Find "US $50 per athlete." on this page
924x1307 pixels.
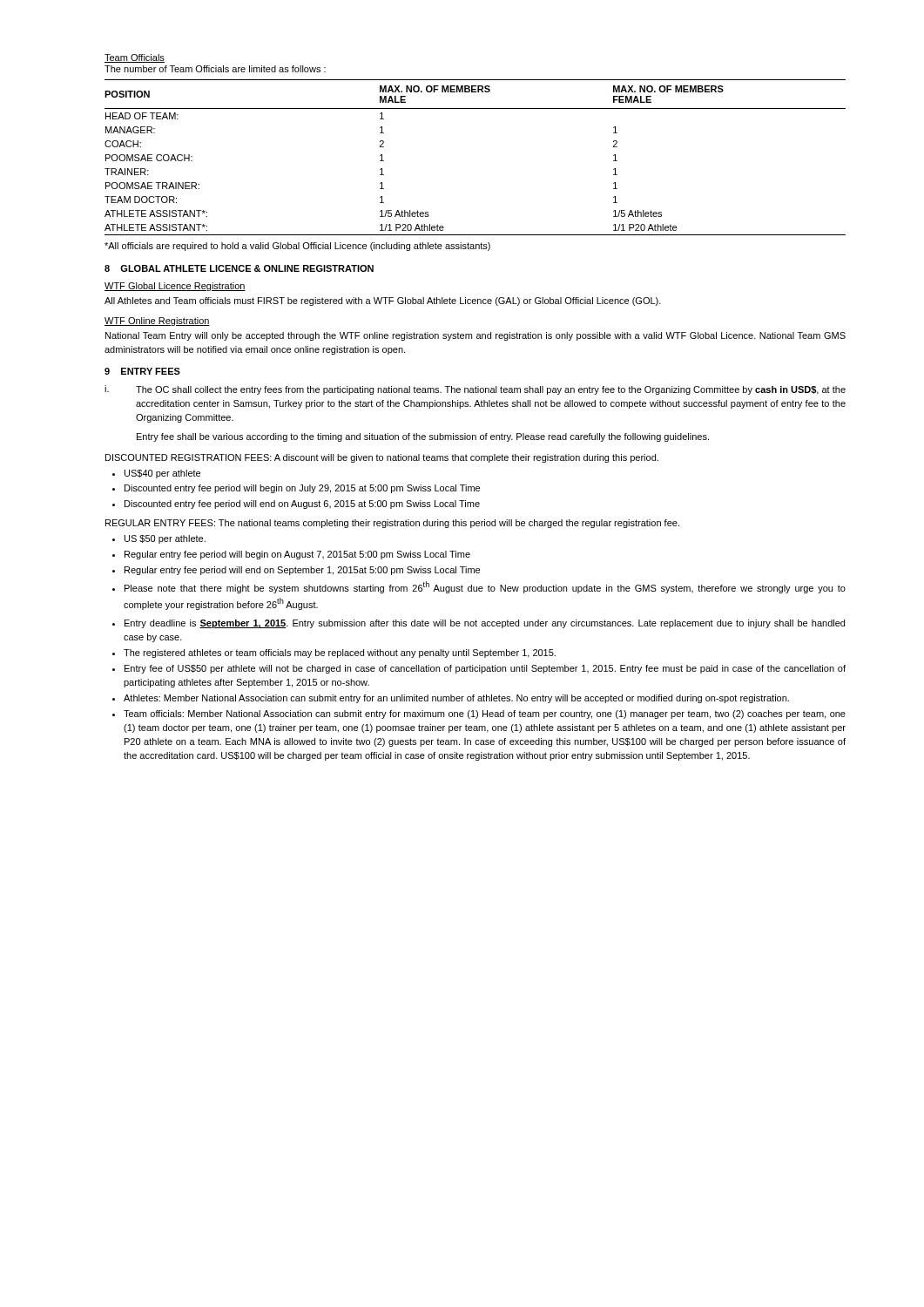tap(165, 539)
